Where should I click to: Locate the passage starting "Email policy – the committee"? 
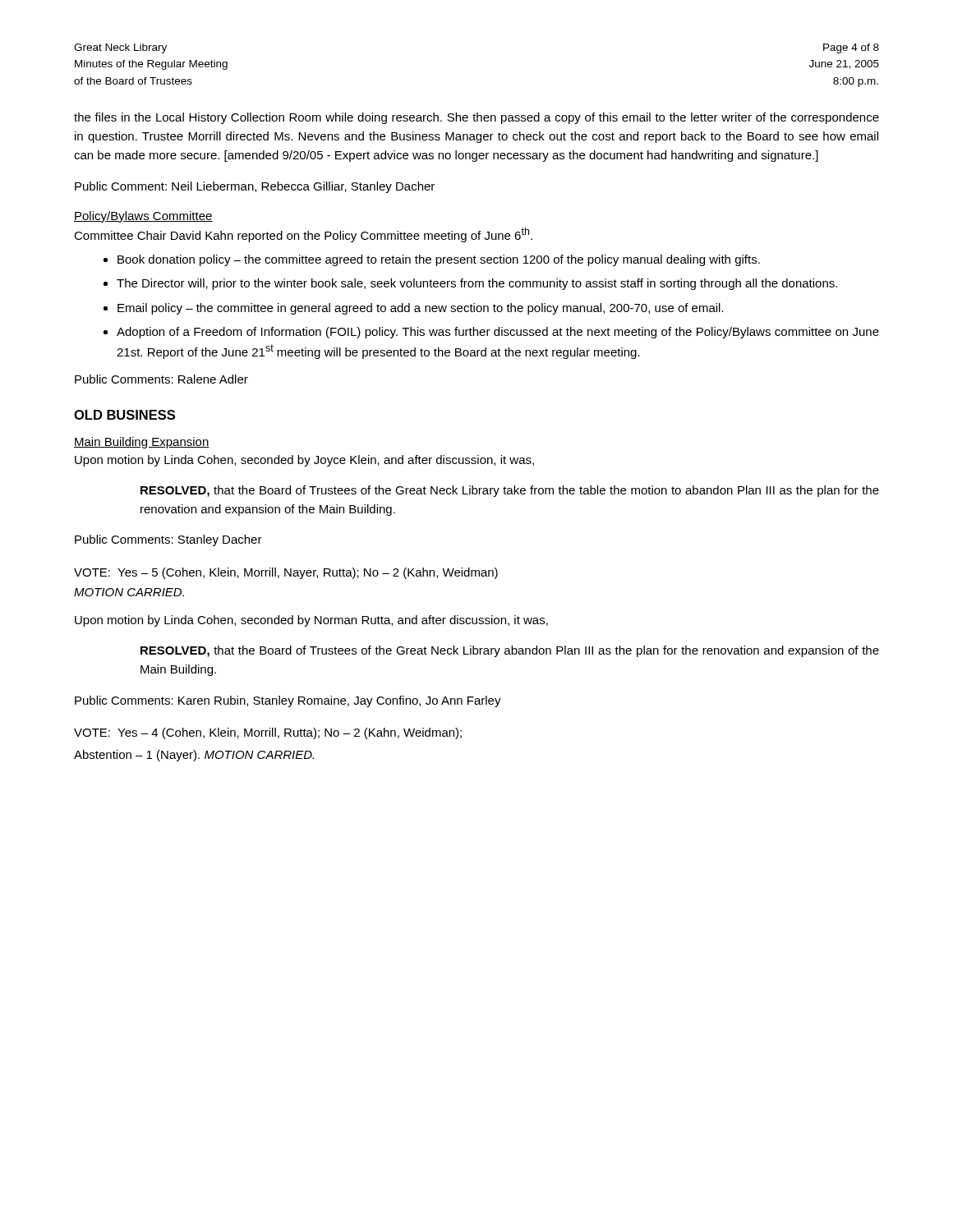[498, 307]
